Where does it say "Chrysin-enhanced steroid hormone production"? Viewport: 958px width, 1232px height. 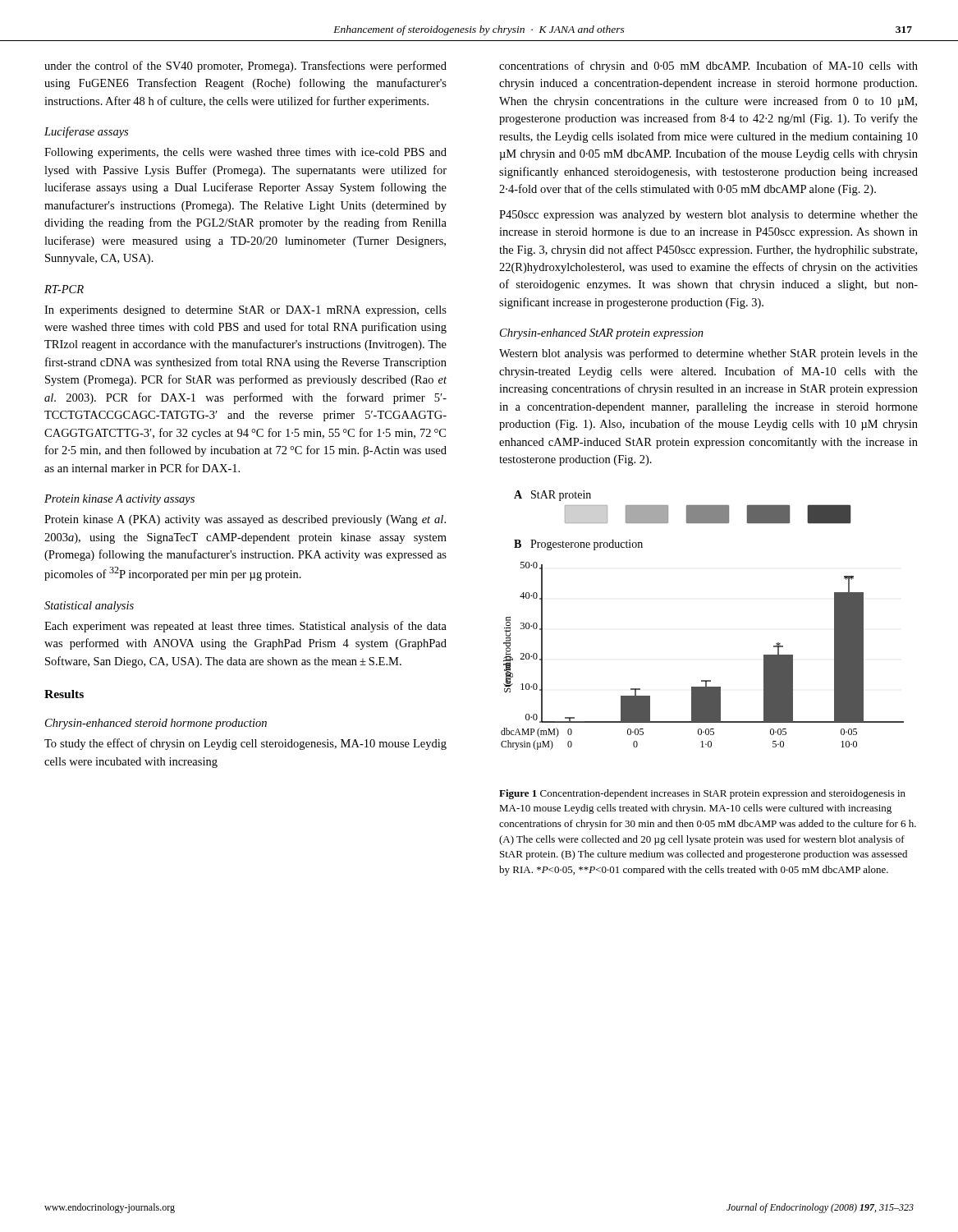point(156,723)
